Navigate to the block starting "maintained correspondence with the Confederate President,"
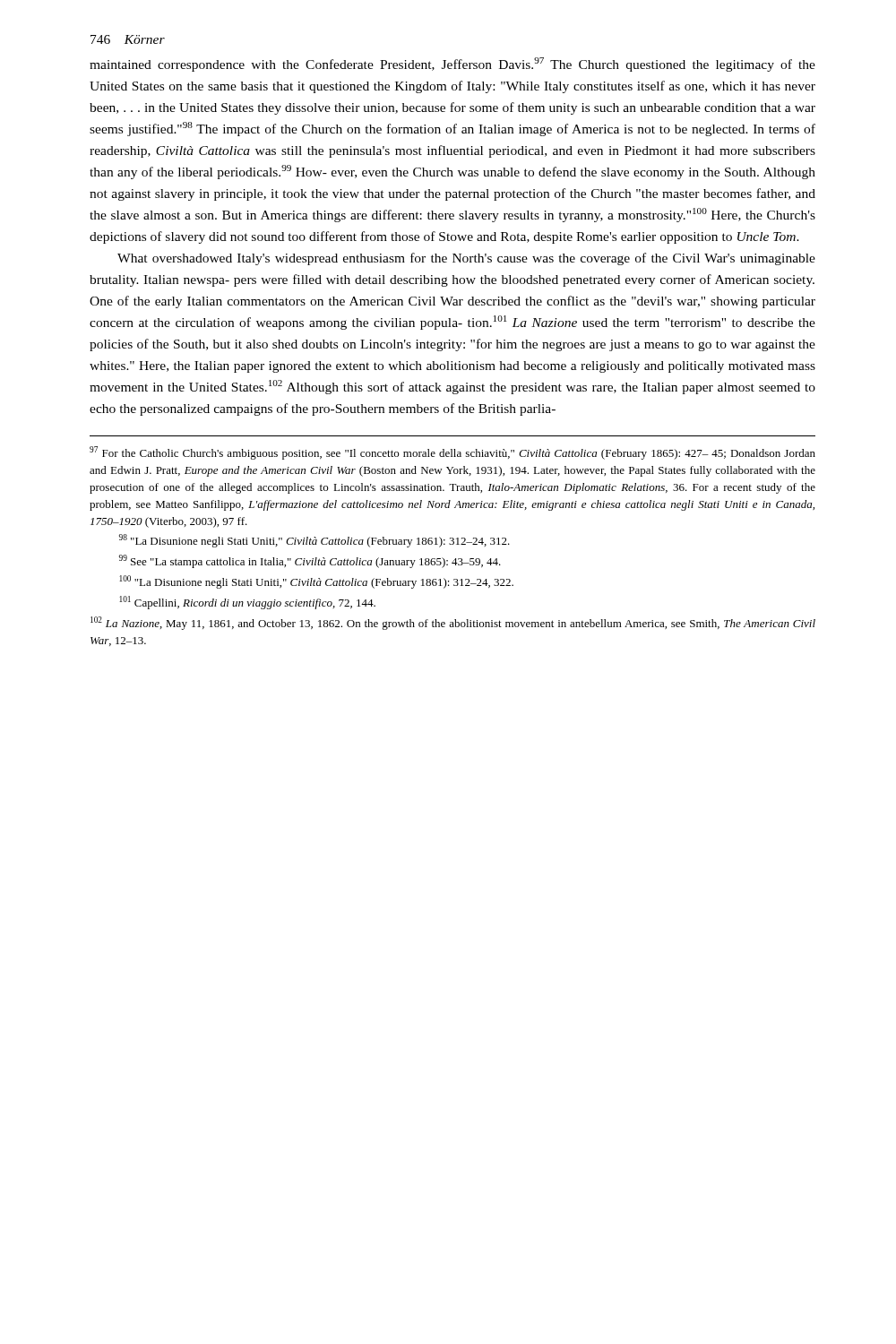The width and height of the screenshot is (896, 1344). pos(452,151)
